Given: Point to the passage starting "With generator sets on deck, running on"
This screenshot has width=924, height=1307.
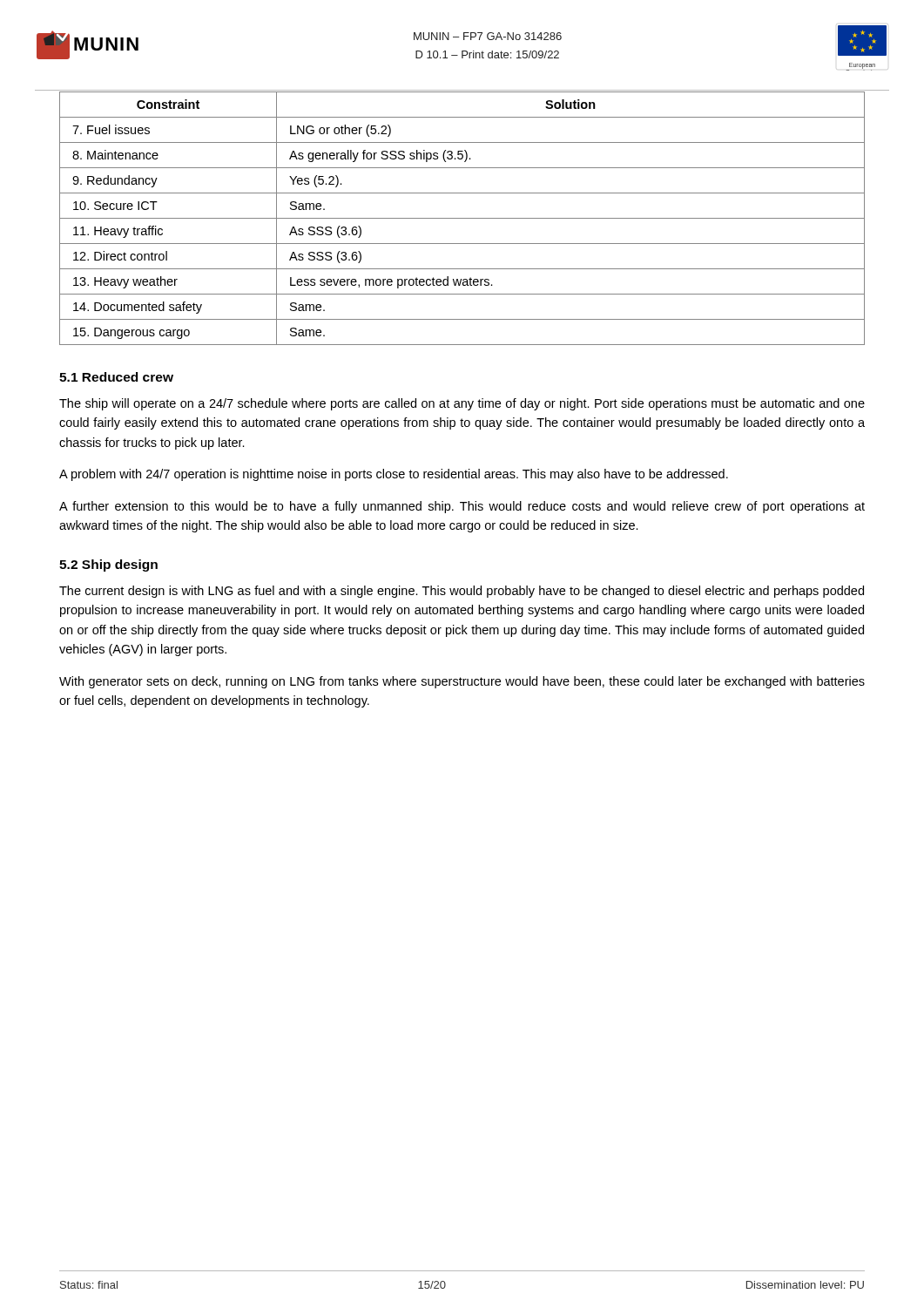Looking at the screenshot, I should 462,691.
